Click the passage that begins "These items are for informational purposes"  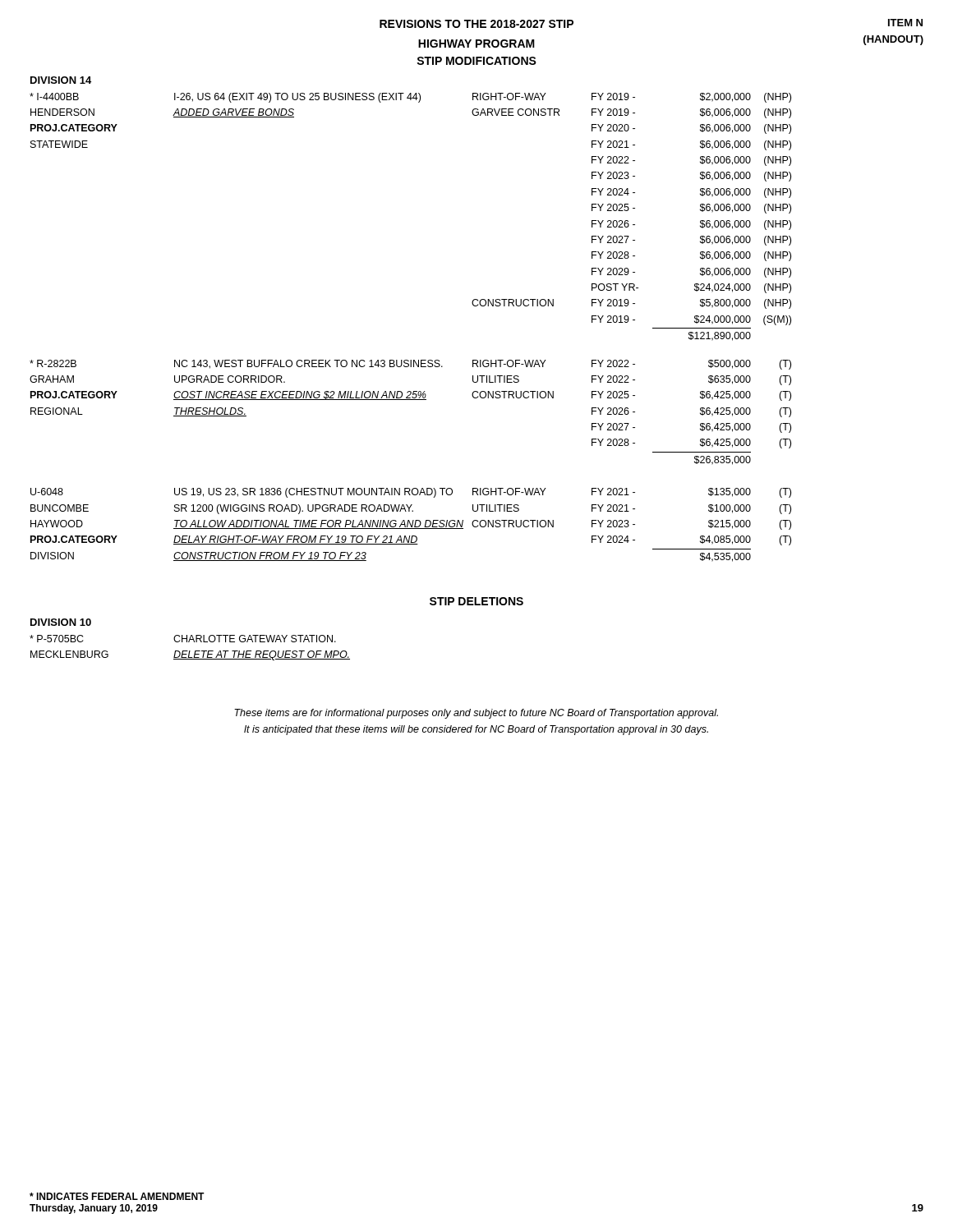(476, 721)
